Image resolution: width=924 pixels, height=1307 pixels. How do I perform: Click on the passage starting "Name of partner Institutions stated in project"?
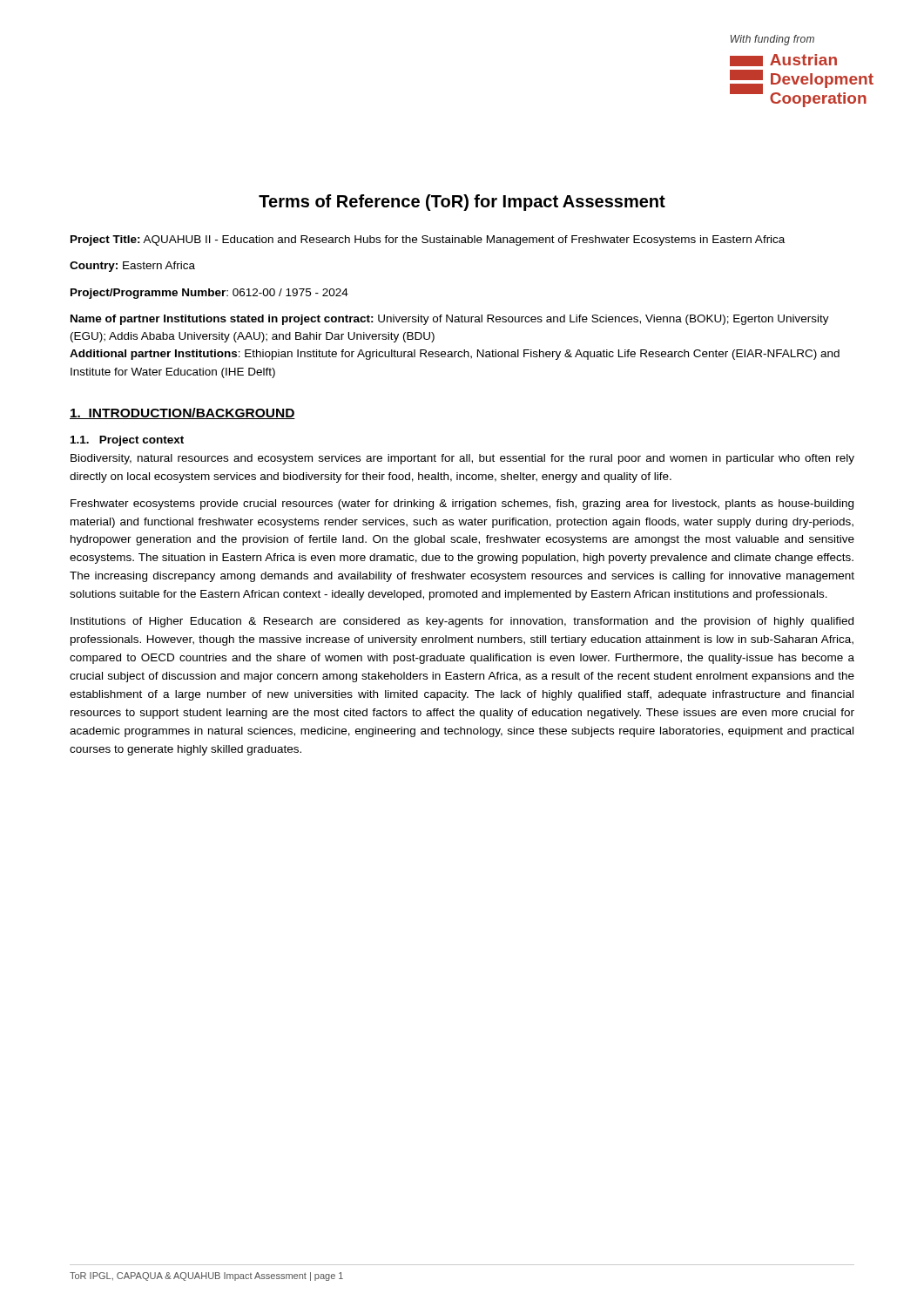tap(462, 345)
